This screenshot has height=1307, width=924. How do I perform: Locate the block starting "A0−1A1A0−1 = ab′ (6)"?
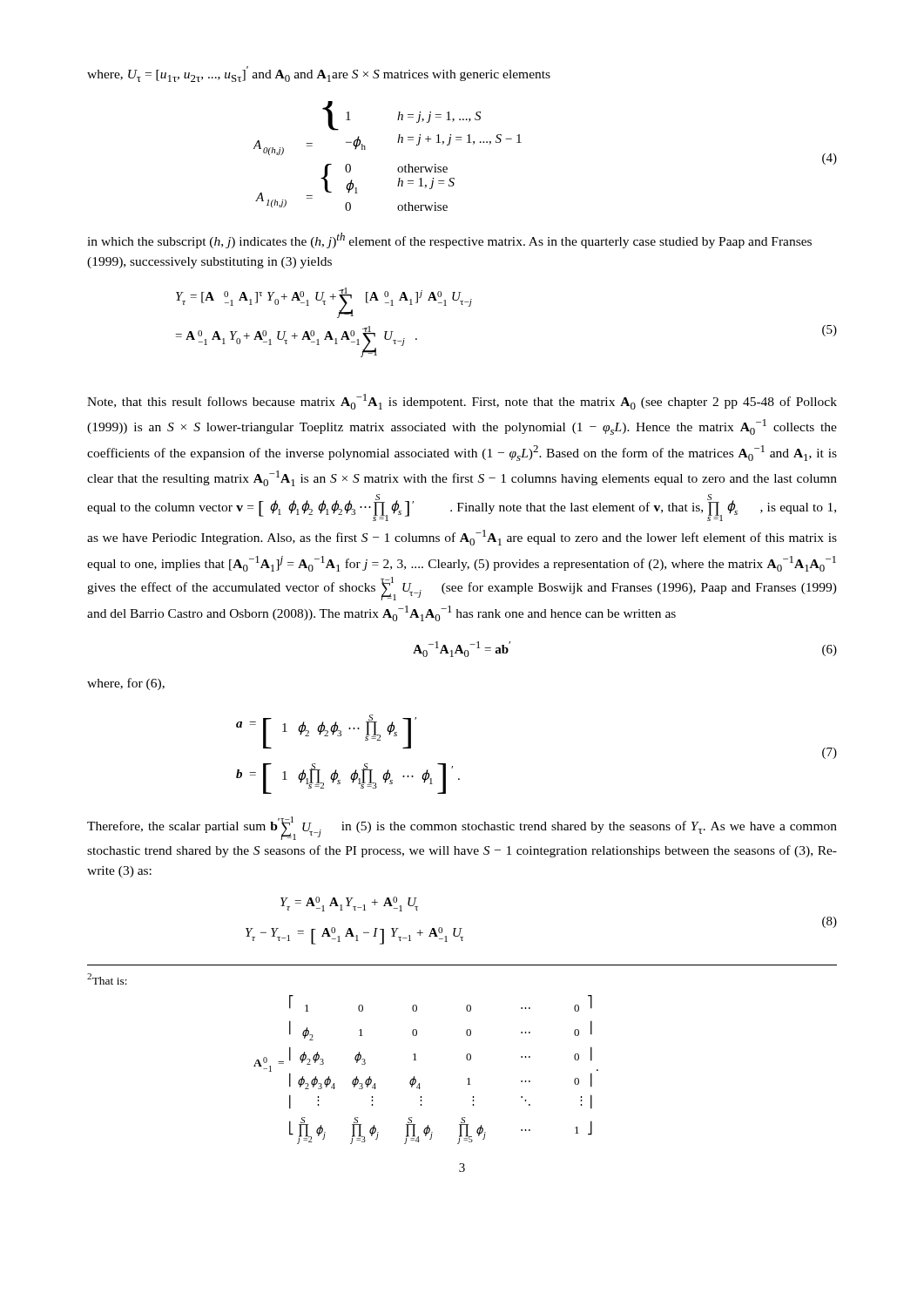pos(465,650)
